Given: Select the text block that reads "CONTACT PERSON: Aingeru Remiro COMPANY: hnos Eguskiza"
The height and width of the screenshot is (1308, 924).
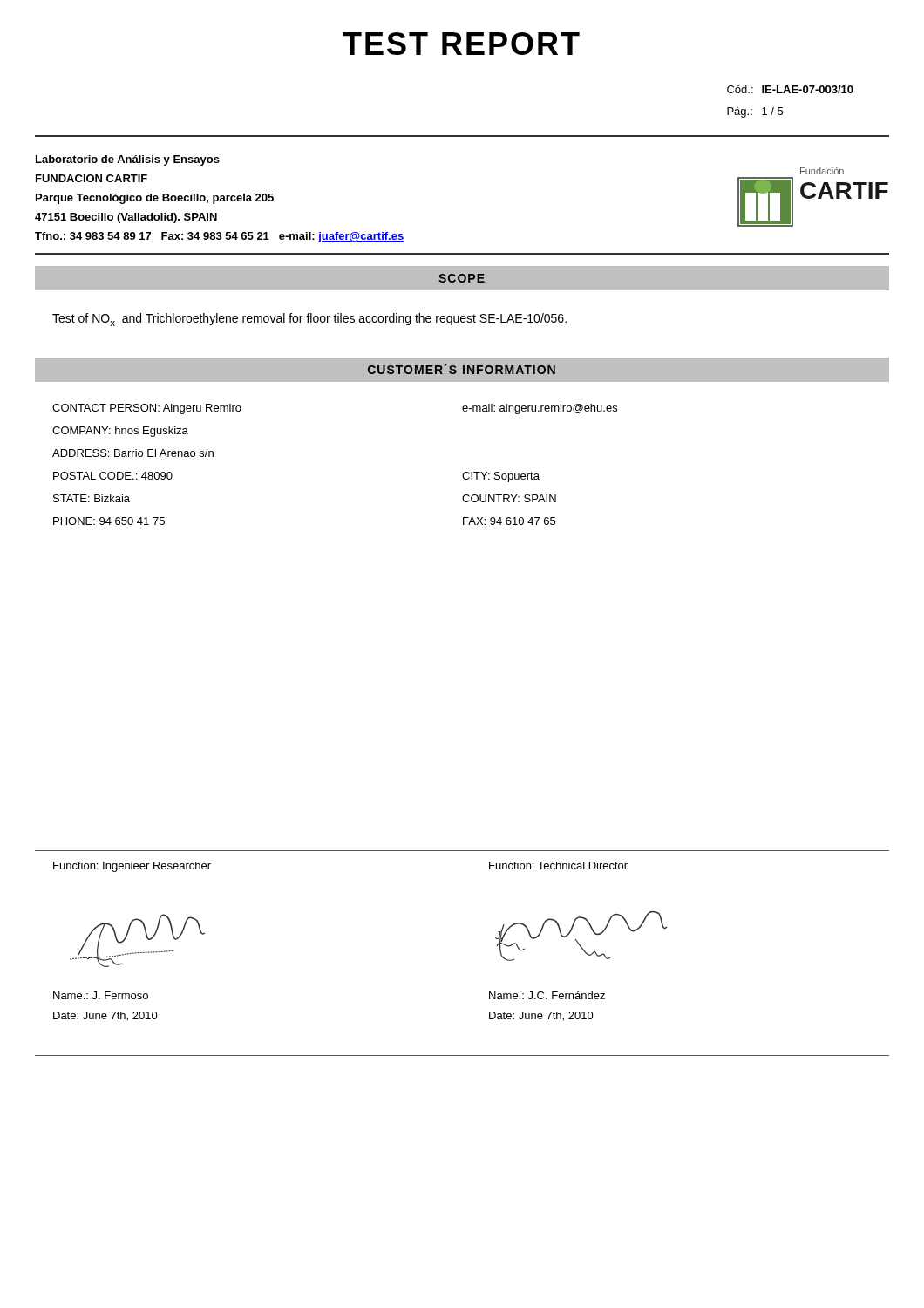Looking at the screenshot, I should click(147, 464).
